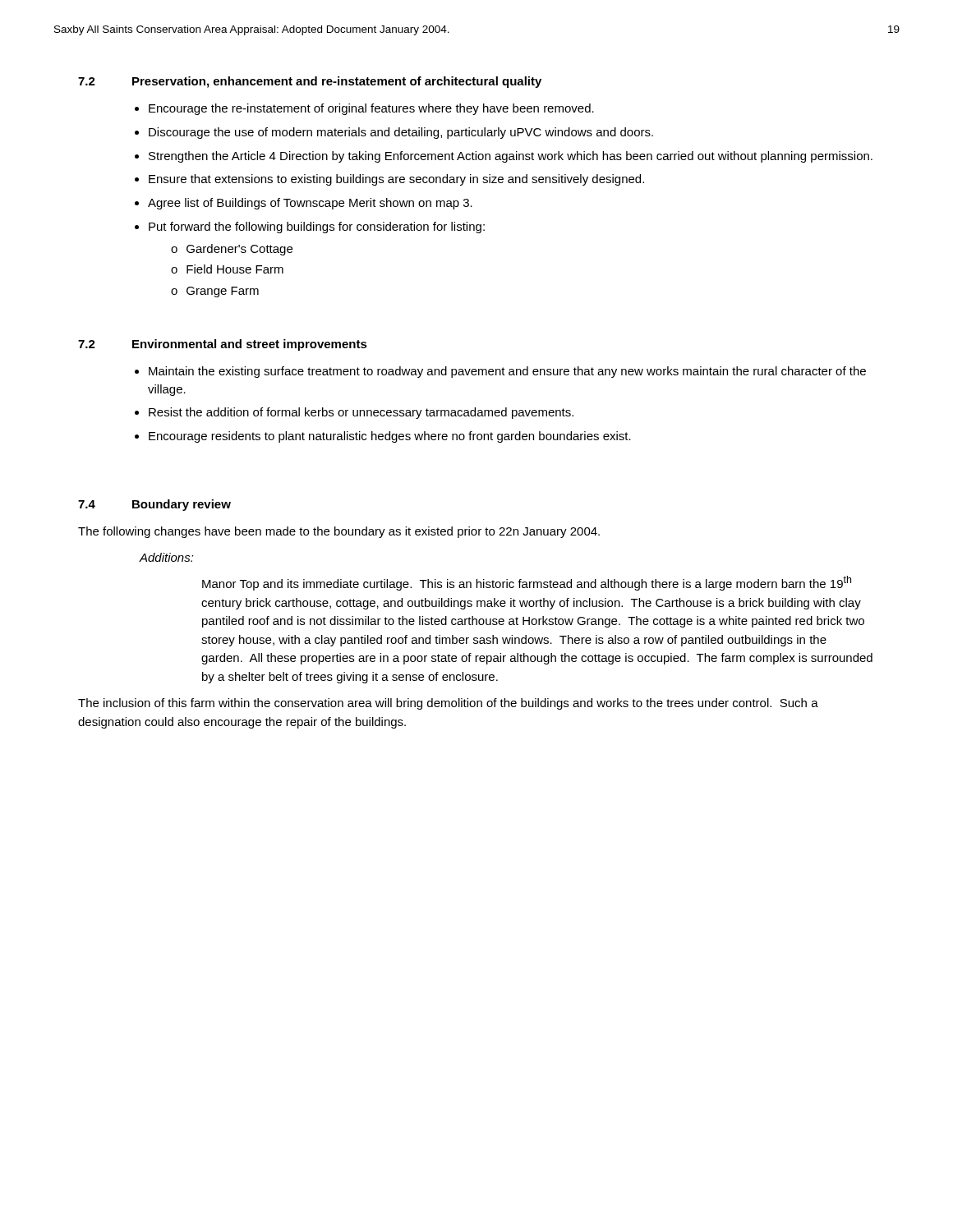
Task: Find the list item that says "Discourage the use of modern materials"
Action: point(511,132)
